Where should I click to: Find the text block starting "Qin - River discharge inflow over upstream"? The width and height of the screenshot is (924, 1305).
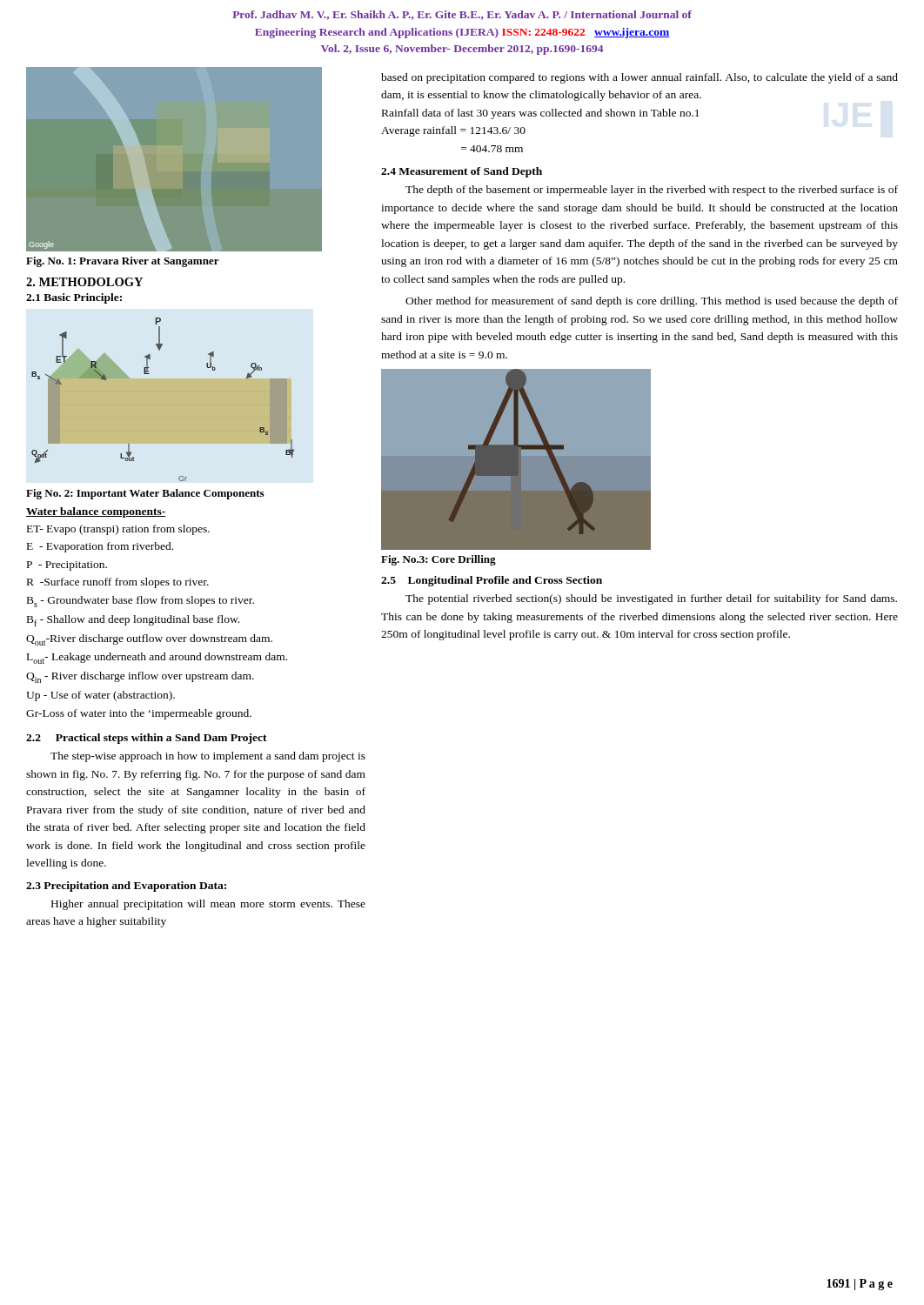tap(140, 677)
